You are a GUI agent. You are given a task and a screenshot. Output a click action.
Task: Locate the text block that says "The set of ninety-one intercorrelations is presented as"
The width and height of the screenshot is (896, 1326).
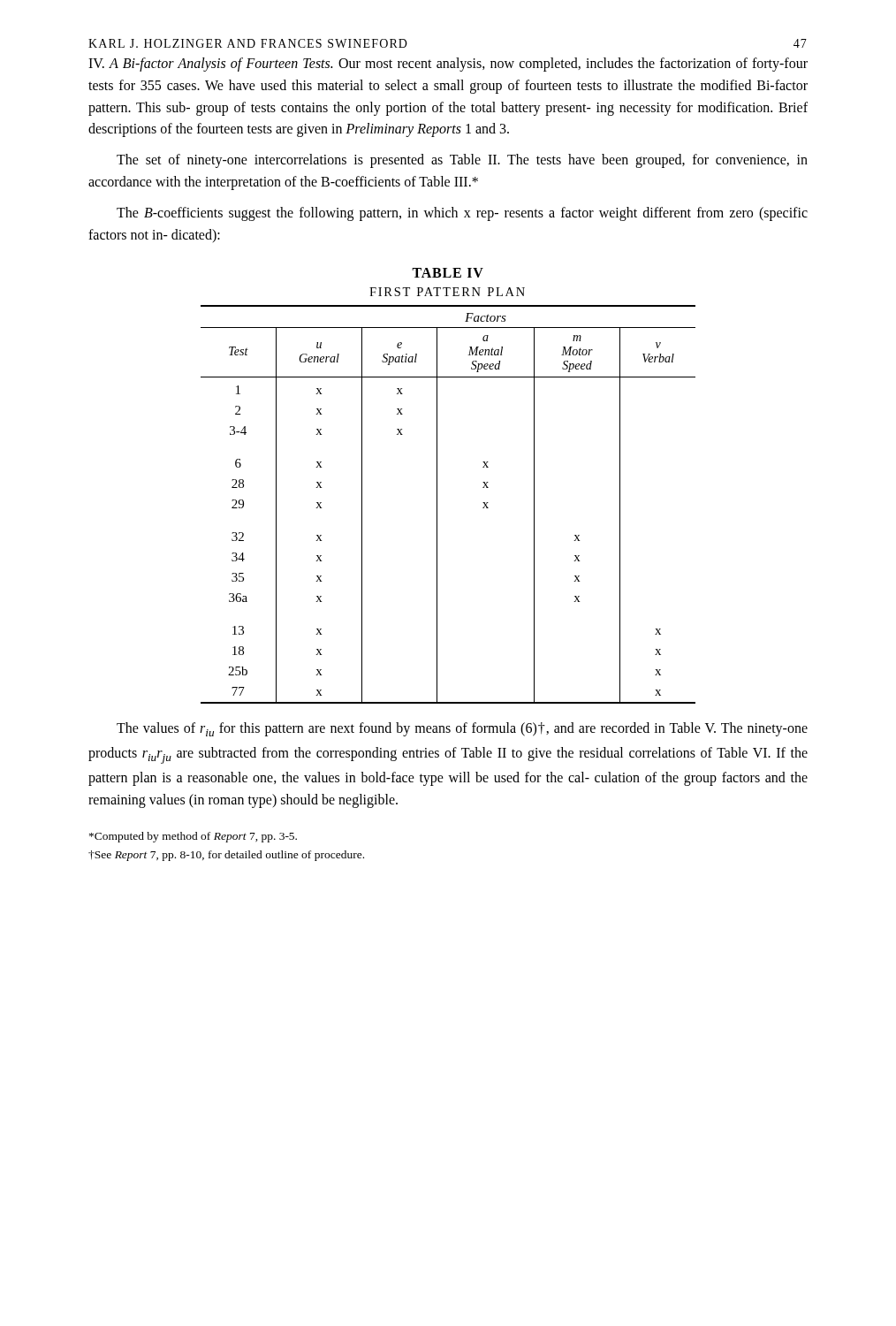[448, 171]
